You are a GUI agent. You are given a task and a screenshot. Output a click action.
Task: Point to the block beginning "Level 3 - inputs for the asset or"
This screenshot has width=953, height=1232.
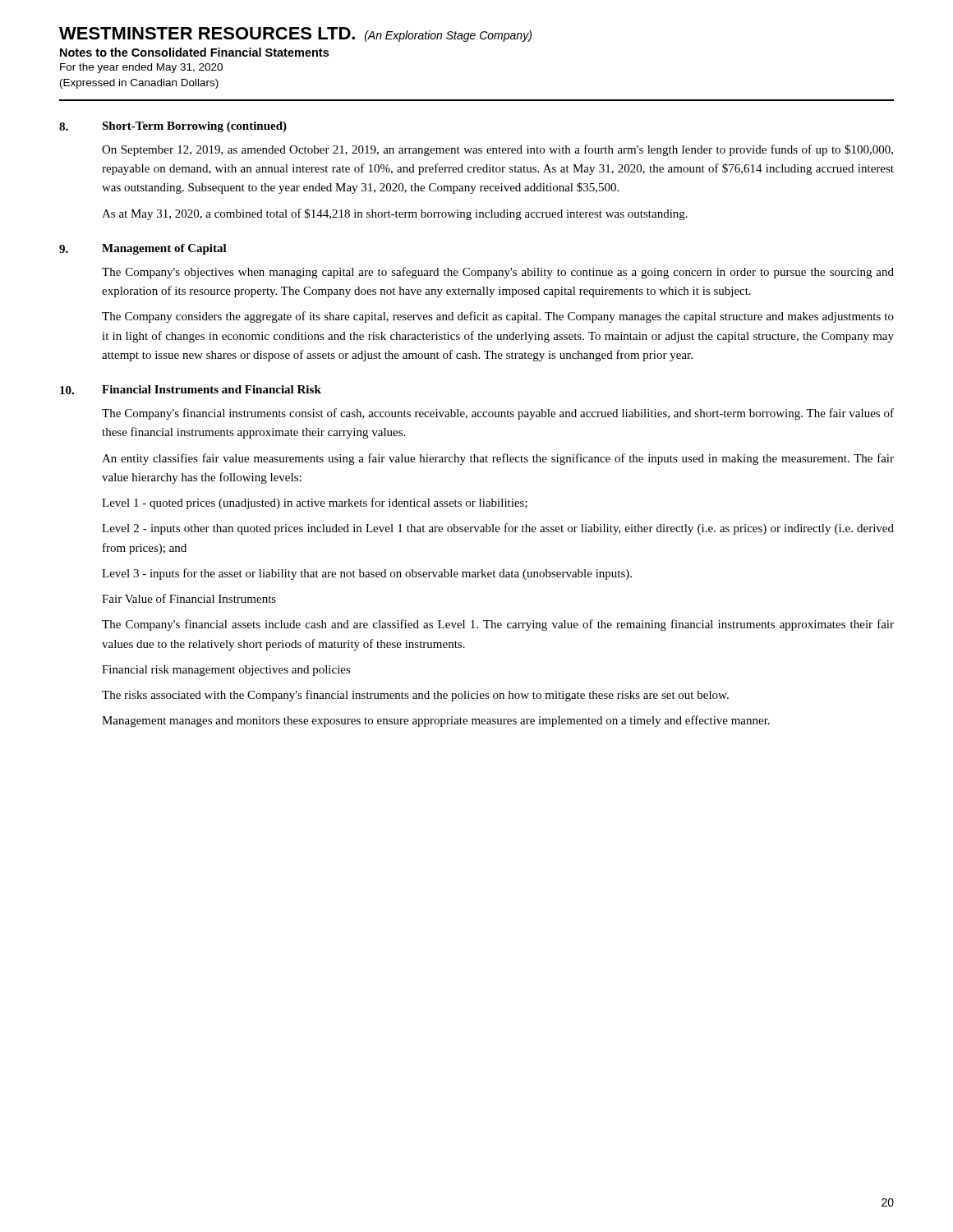(x=367, y=573)
